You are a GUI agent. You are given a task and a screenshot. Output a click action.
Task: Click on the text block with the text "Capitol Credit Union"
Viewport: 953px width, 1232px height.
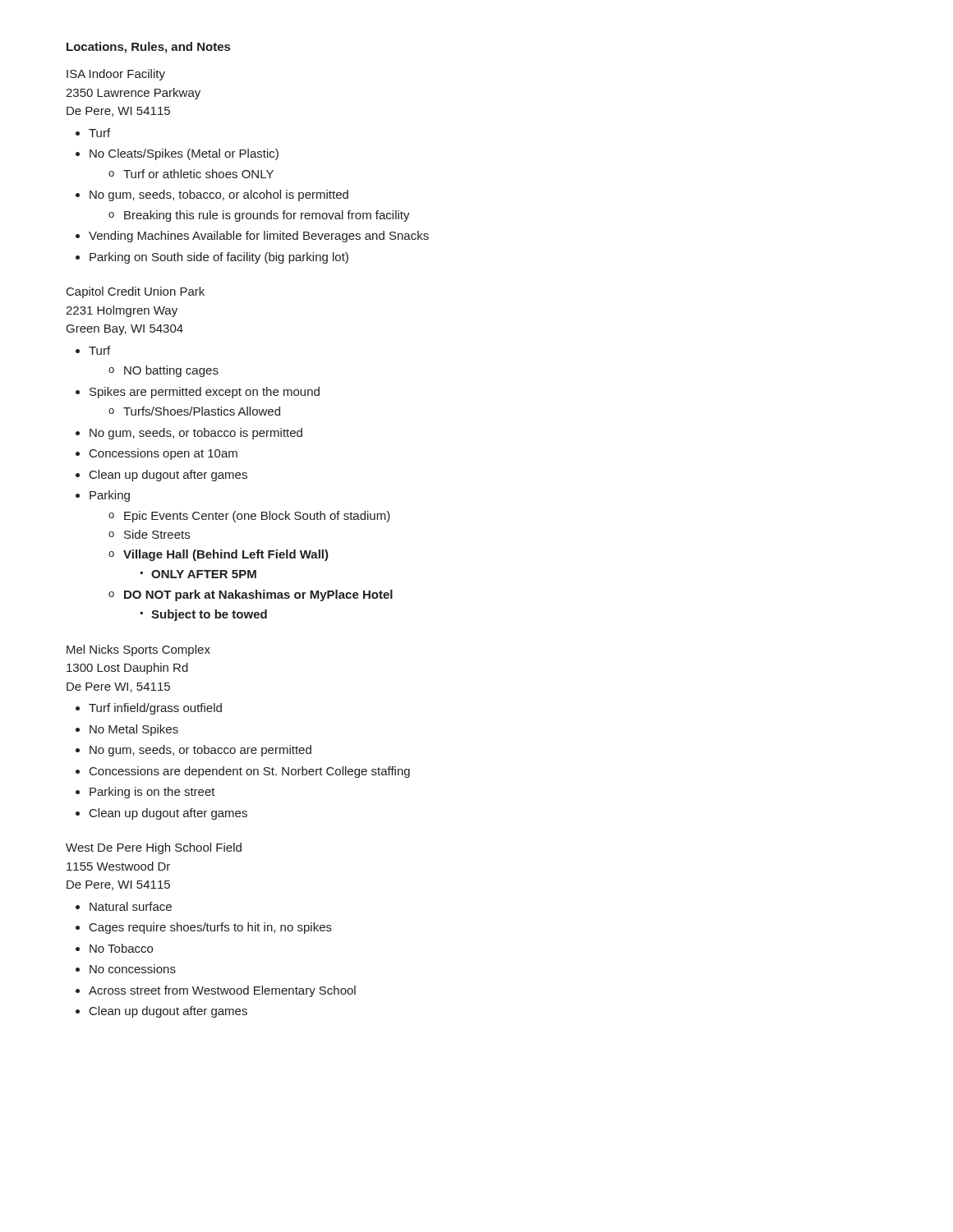135,310
